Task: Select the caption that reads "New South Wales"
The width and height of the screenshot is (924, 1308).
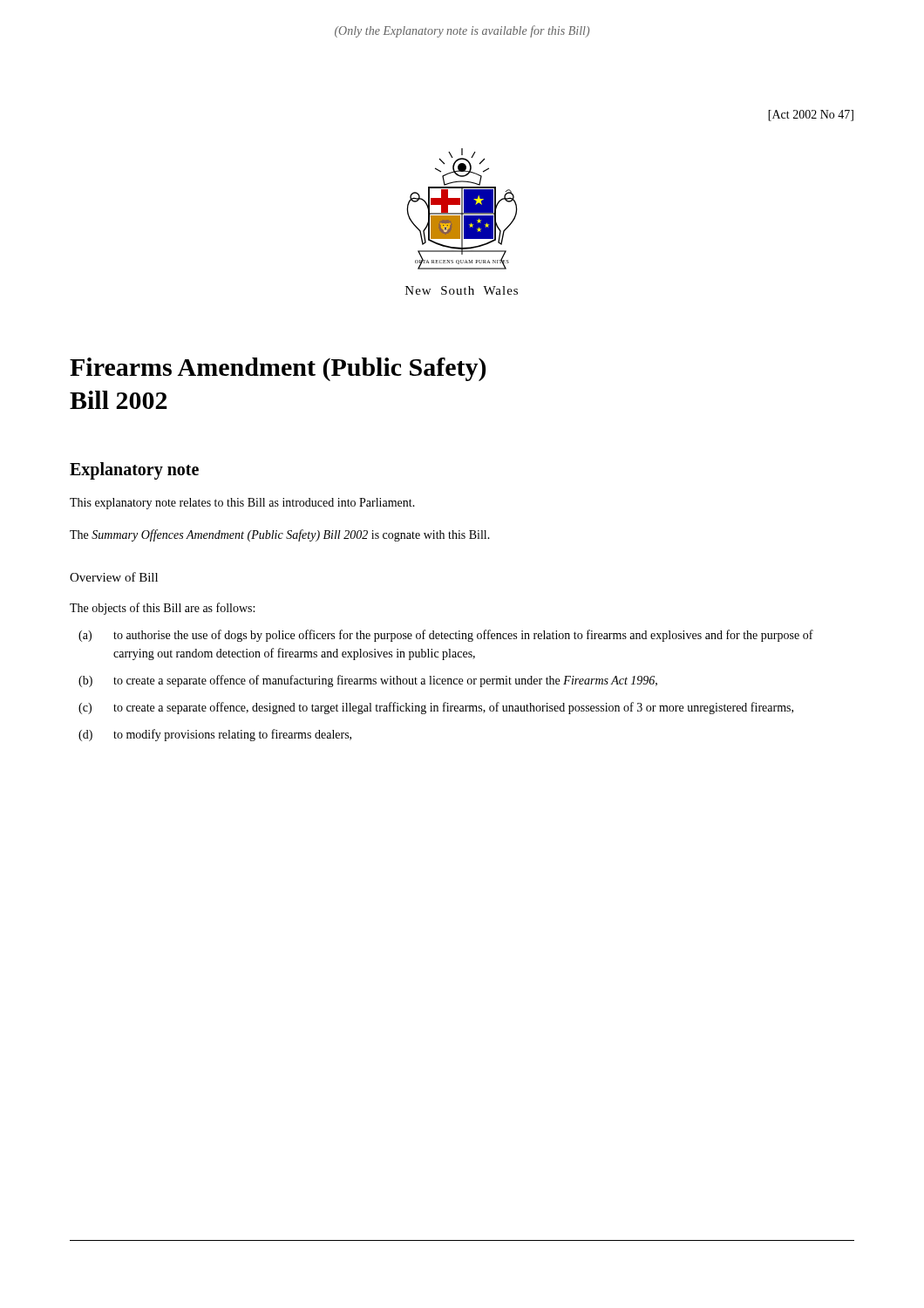Action: pos(462,290)
